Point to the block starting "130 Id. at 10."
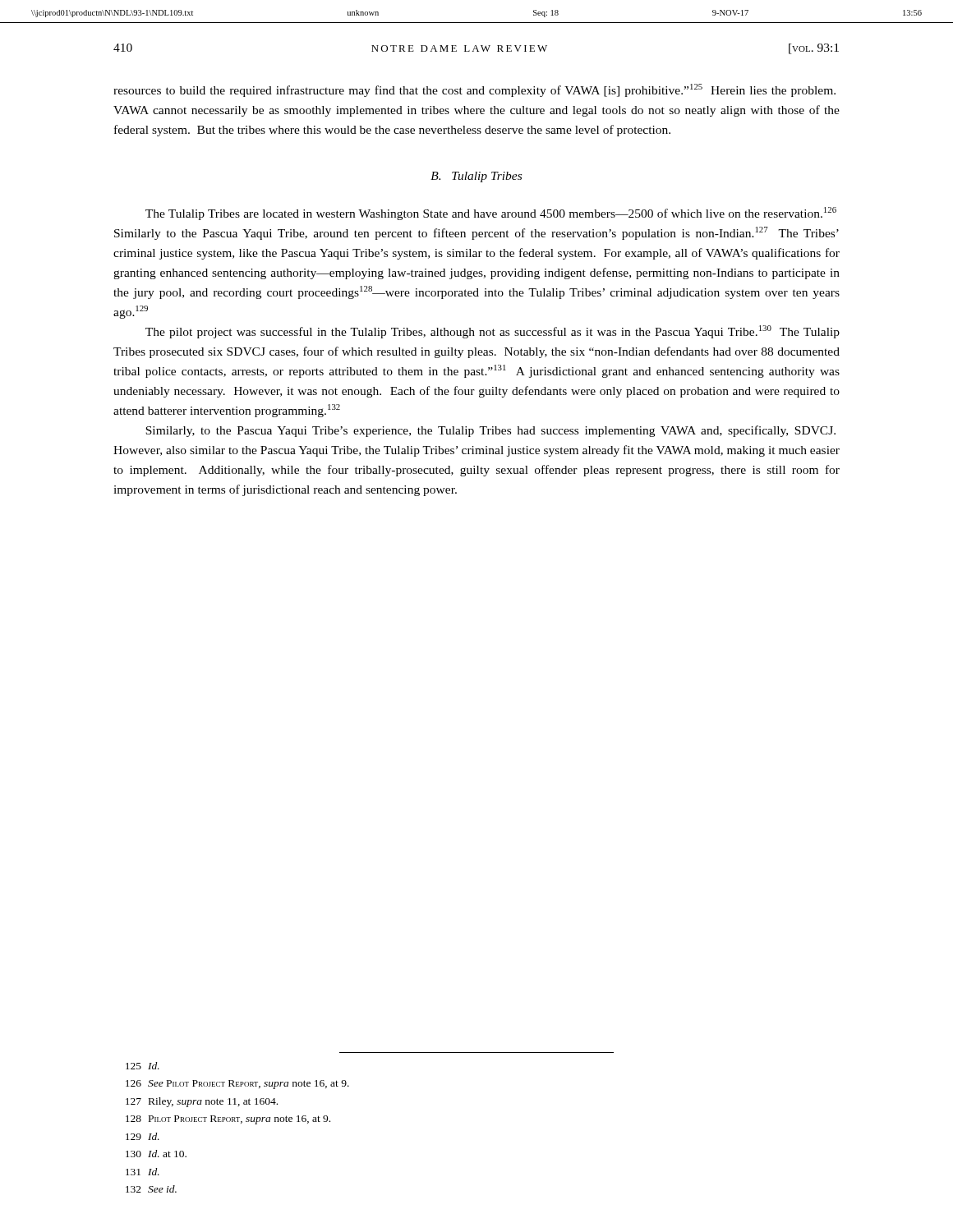953x1232 pixels. [x=156, y=1154]
